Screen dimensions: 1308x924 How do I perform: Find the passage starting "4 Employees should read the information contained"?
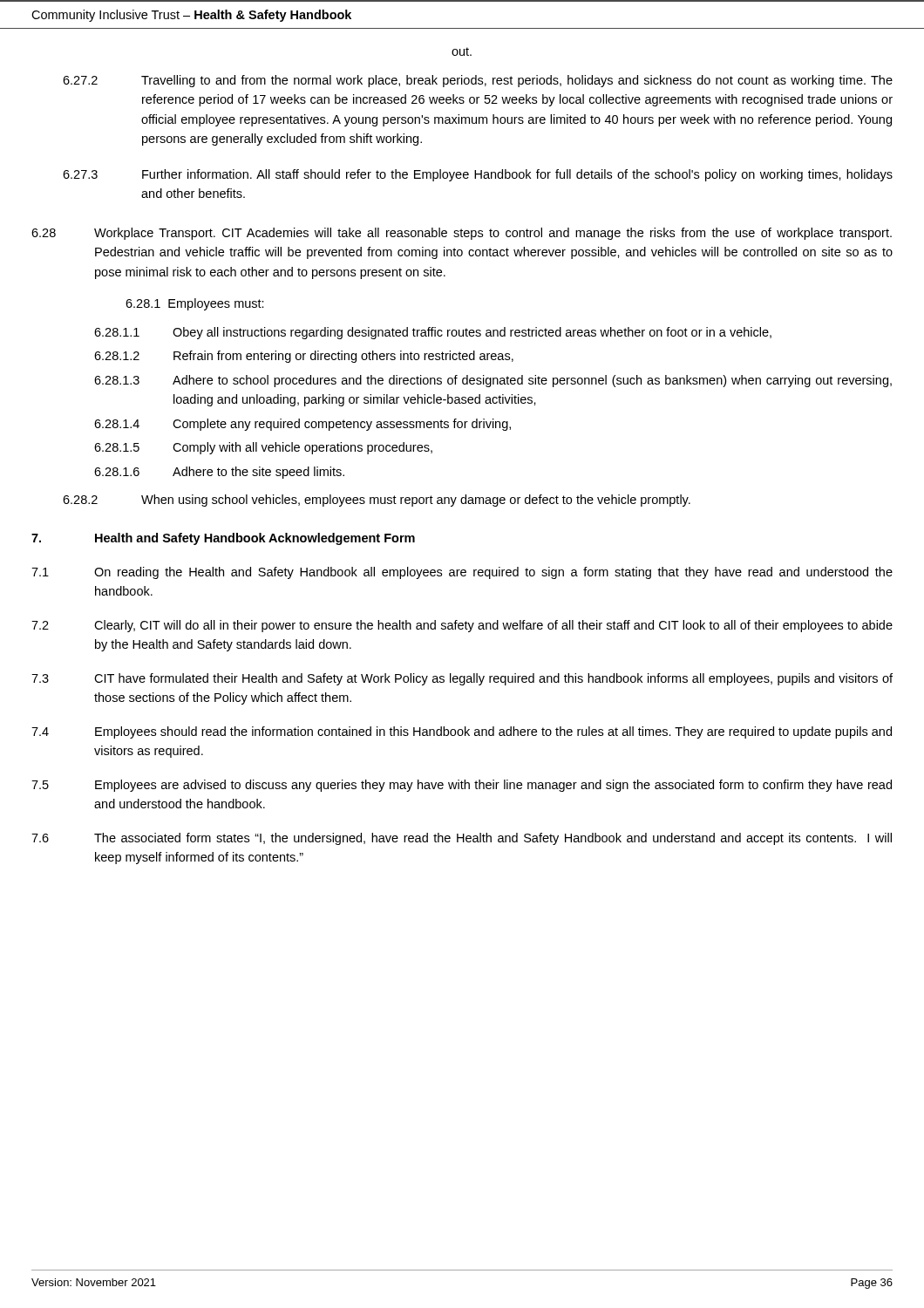point(462,741)
